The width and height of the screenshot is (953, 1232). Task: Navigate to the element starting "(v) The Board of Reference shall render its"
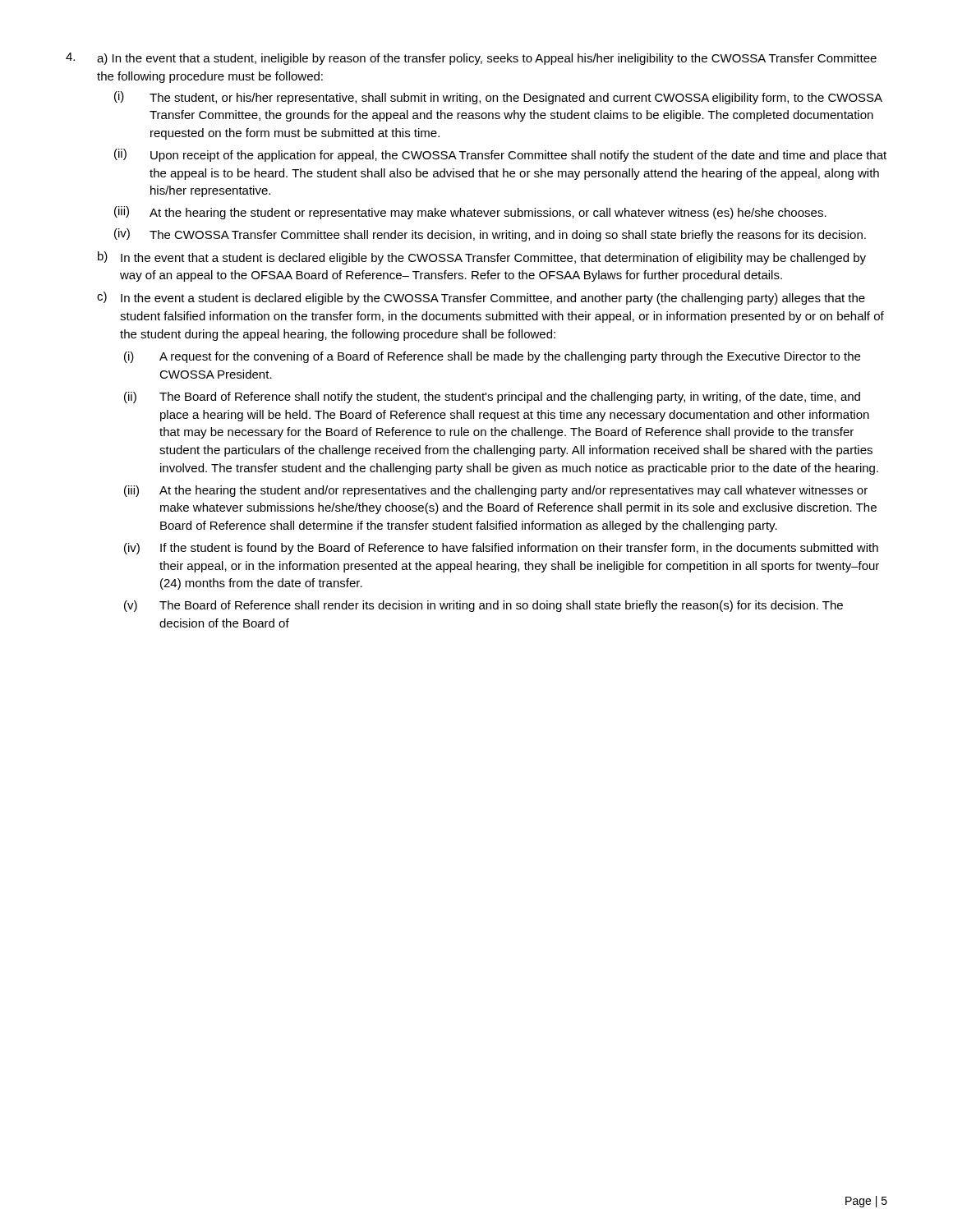(505, 614)
